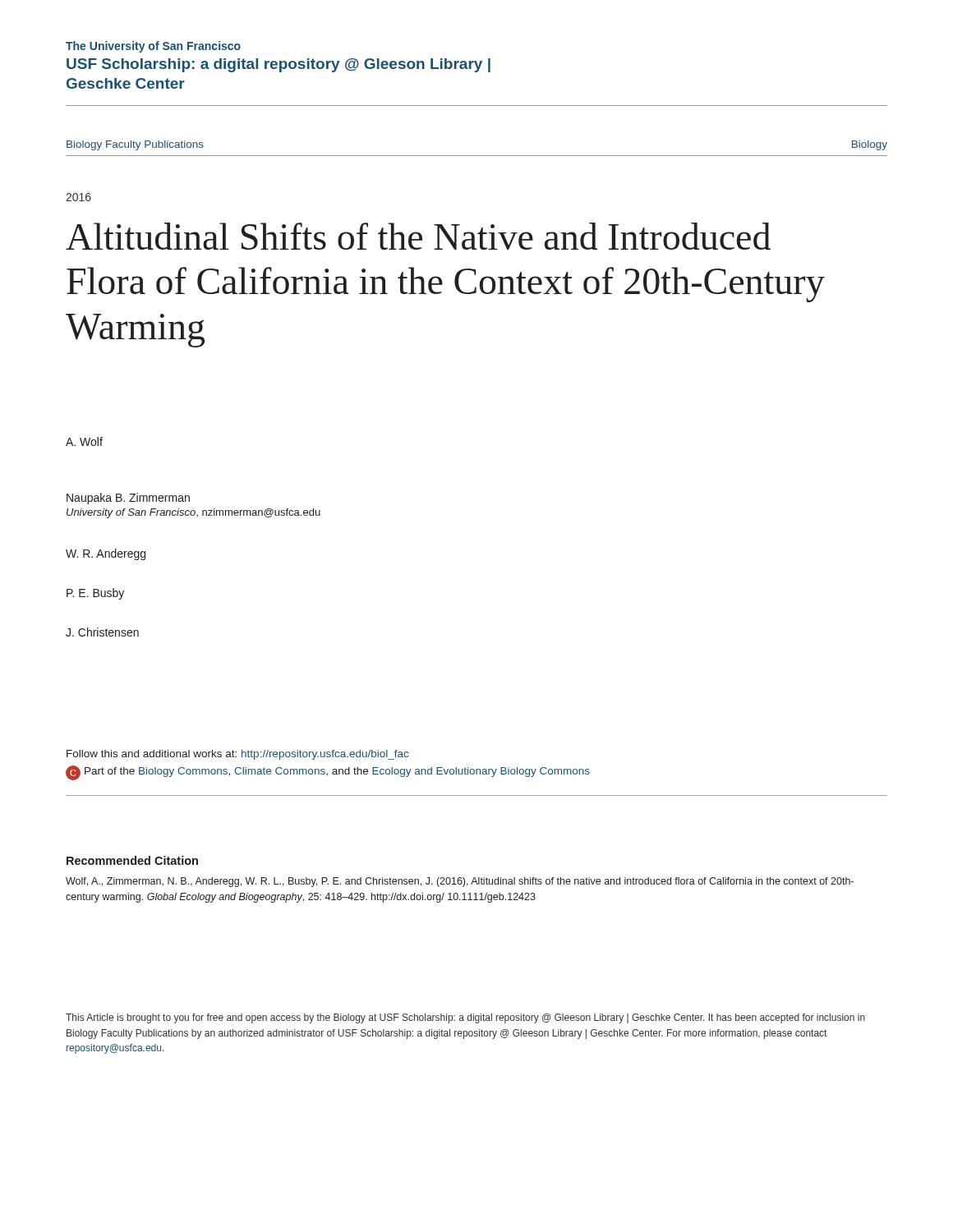953x1232 pixels.
Task: Point to the passage starting "Wolf, A., Zimmerman, N. B., Anderegg,"
Action: 460,889
